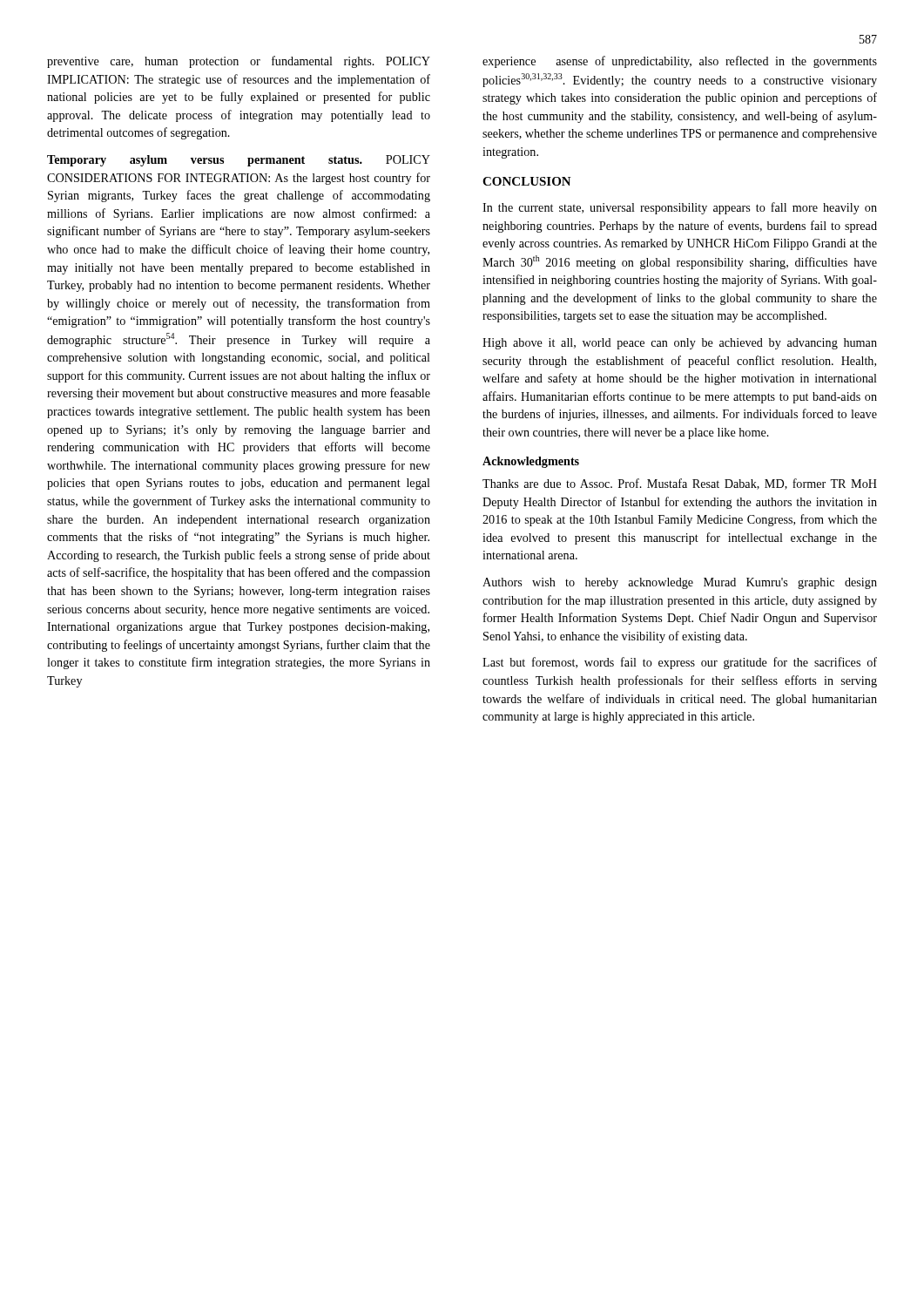Click on the block starting "preventive care, human protection"
Screen dimensions: 1307x924
[239, 97]
